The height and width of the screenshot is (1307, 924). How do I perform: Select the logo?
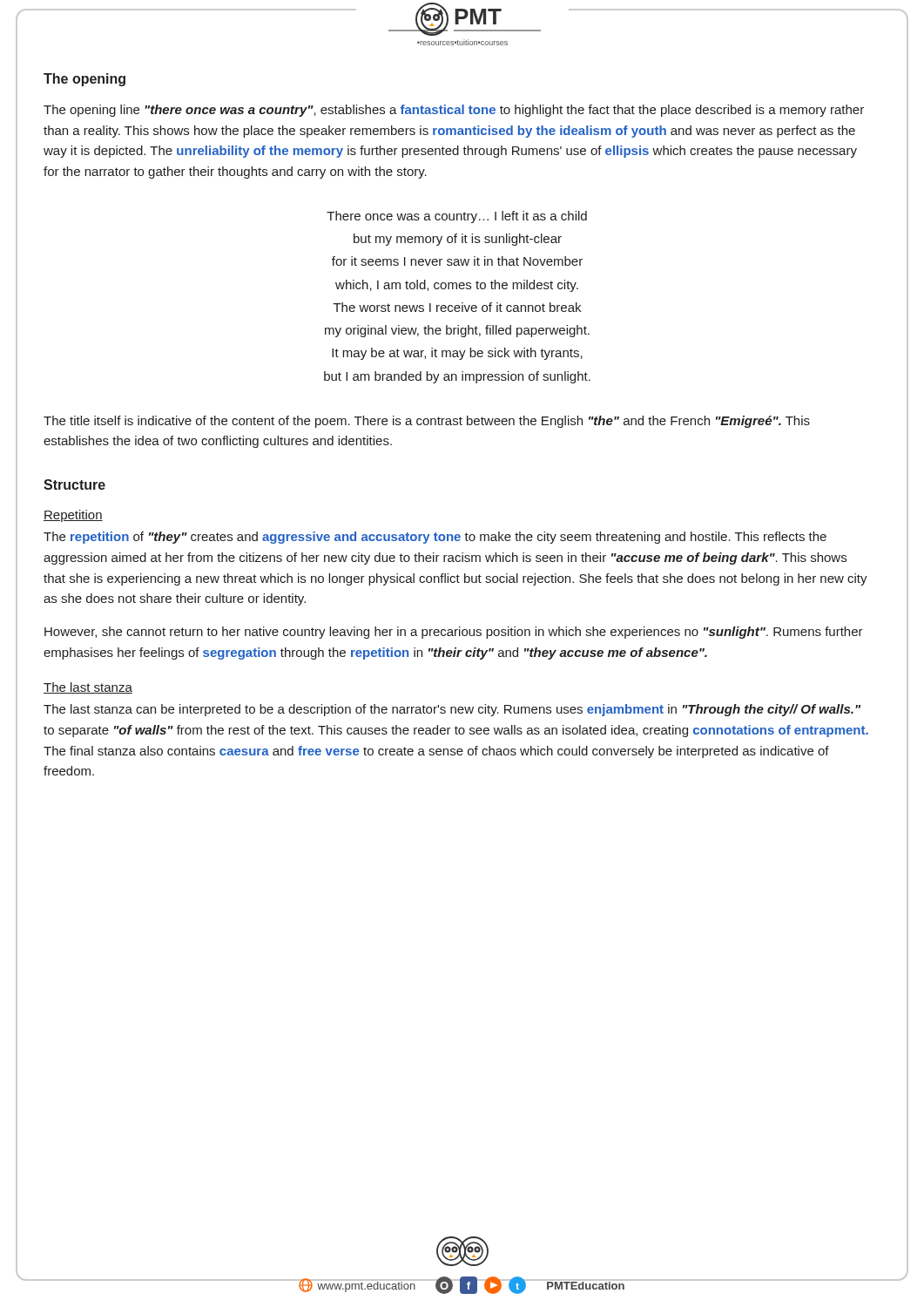[462, 27]
